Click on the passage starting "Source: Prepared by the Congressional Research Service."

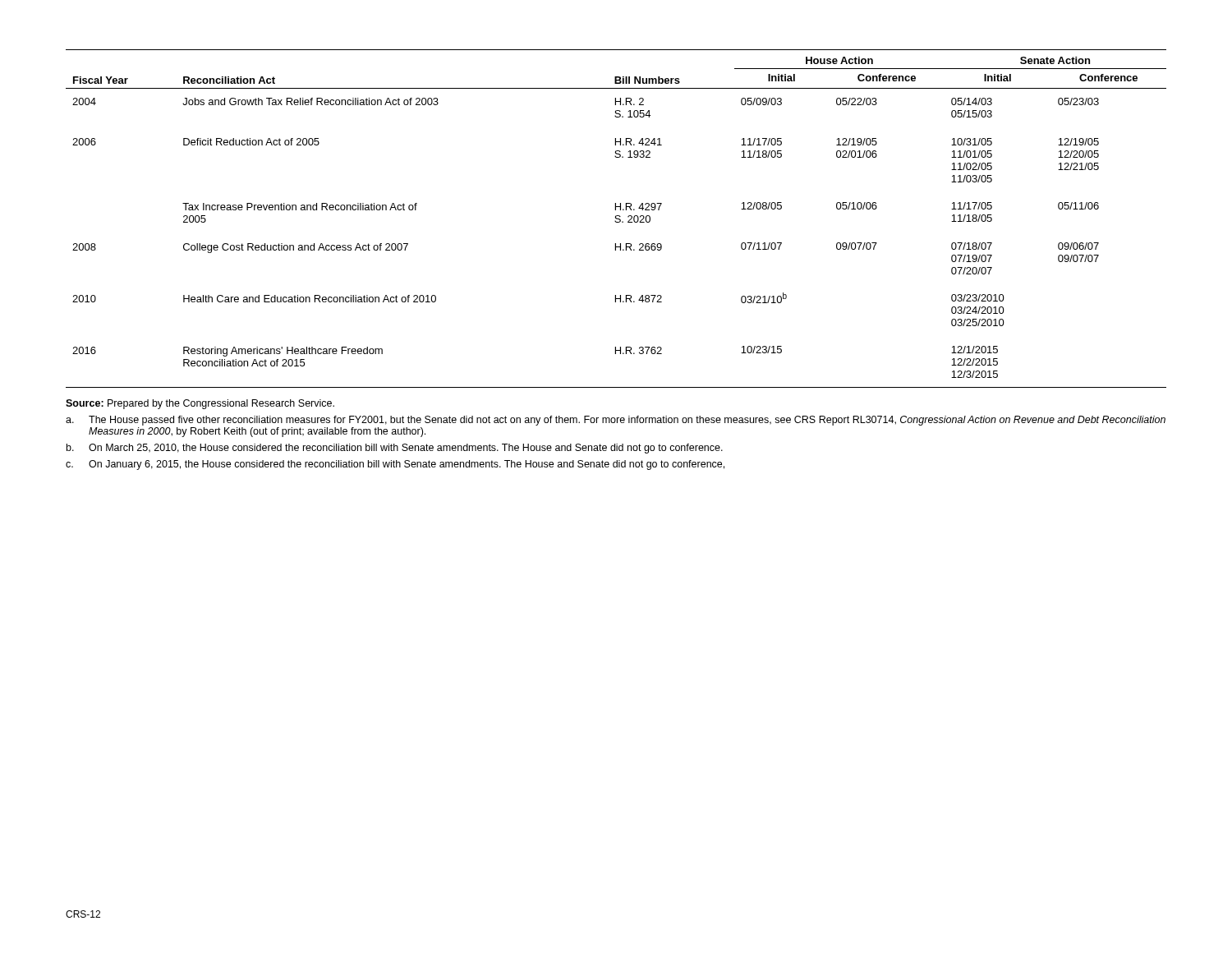coord(200,403)
